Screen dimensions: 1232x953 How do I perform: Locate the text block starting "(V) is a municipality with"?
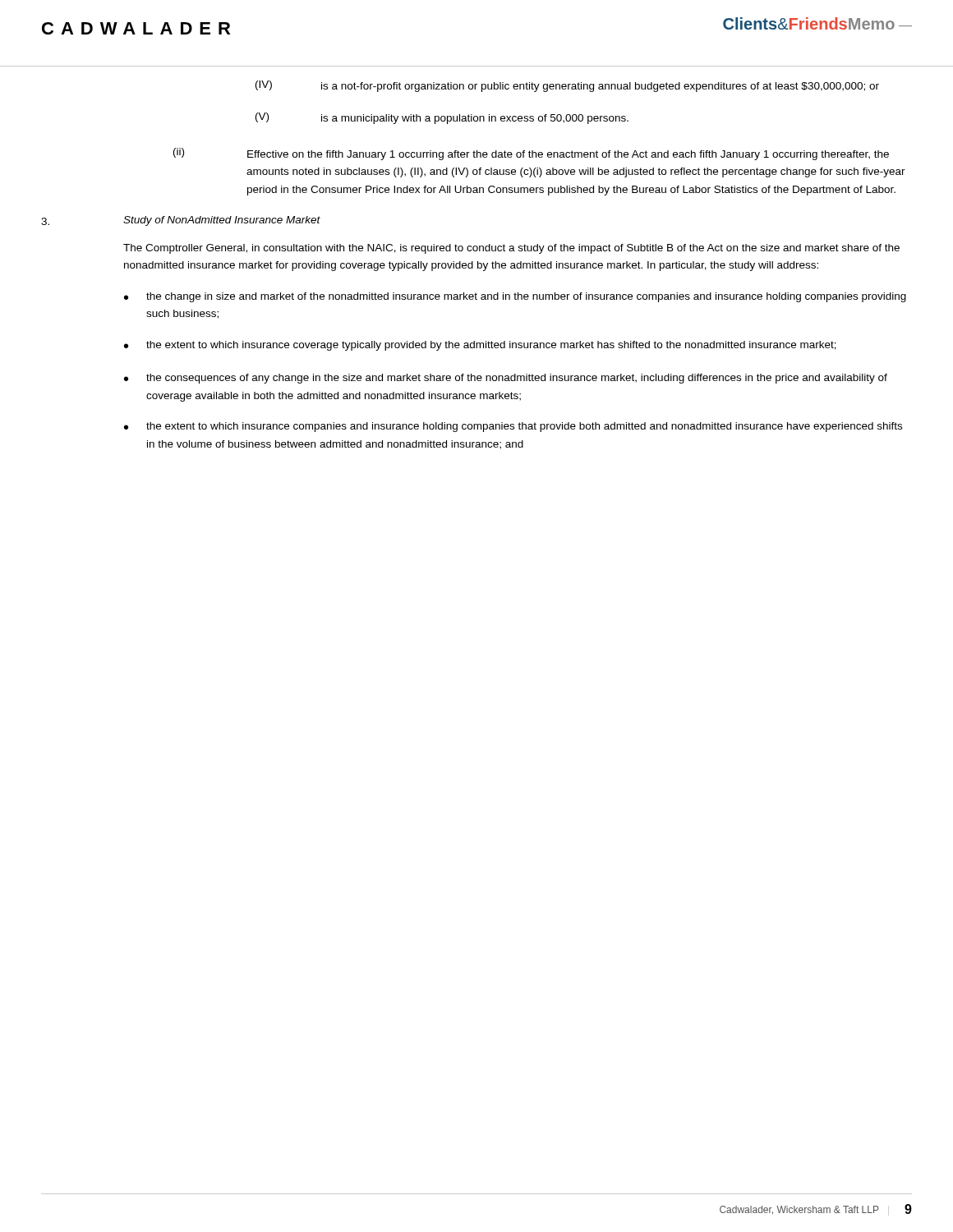[583, 119]
